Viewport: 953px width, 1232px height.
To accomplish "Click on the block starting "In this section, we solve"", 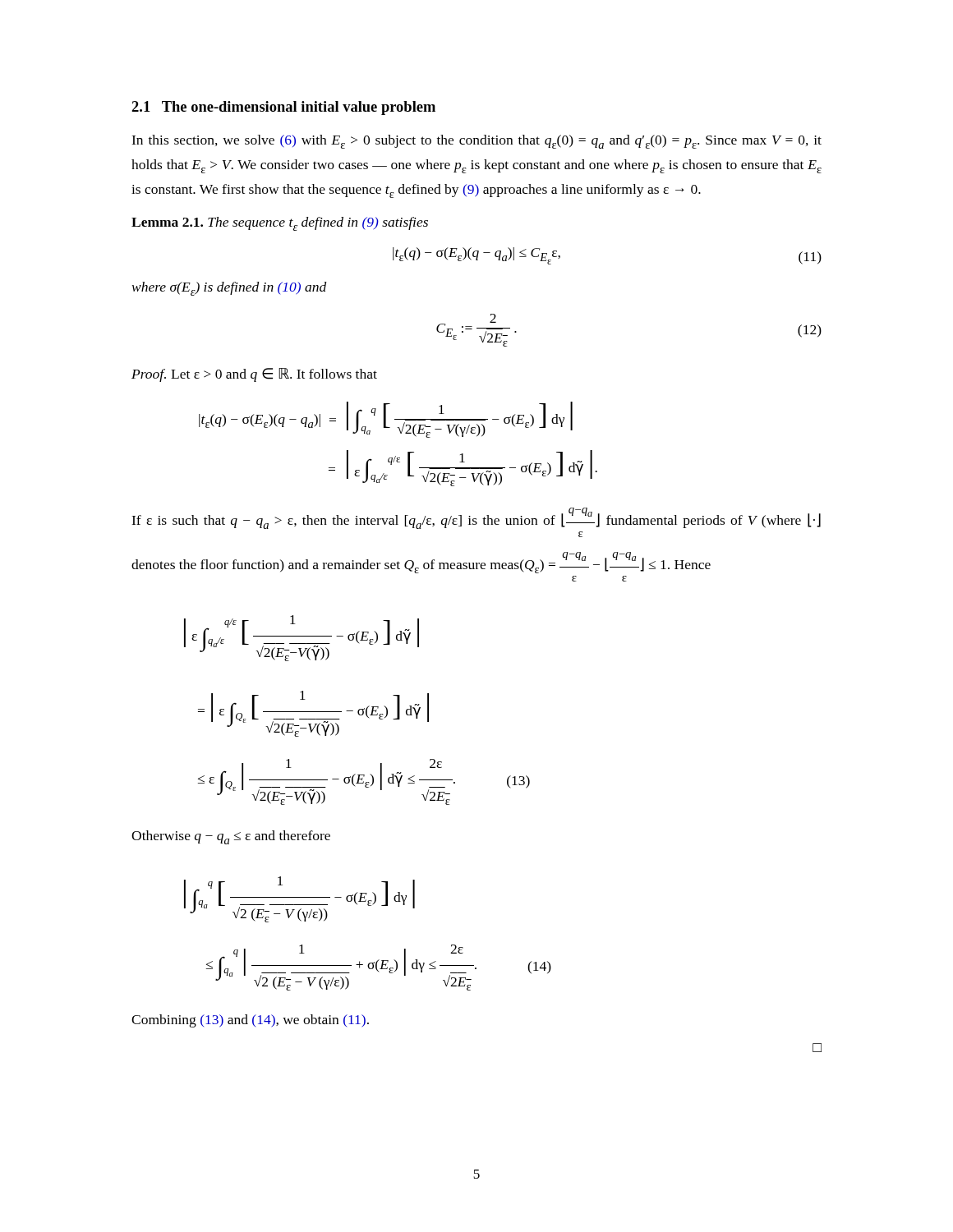I will click(x=476, y=166).
